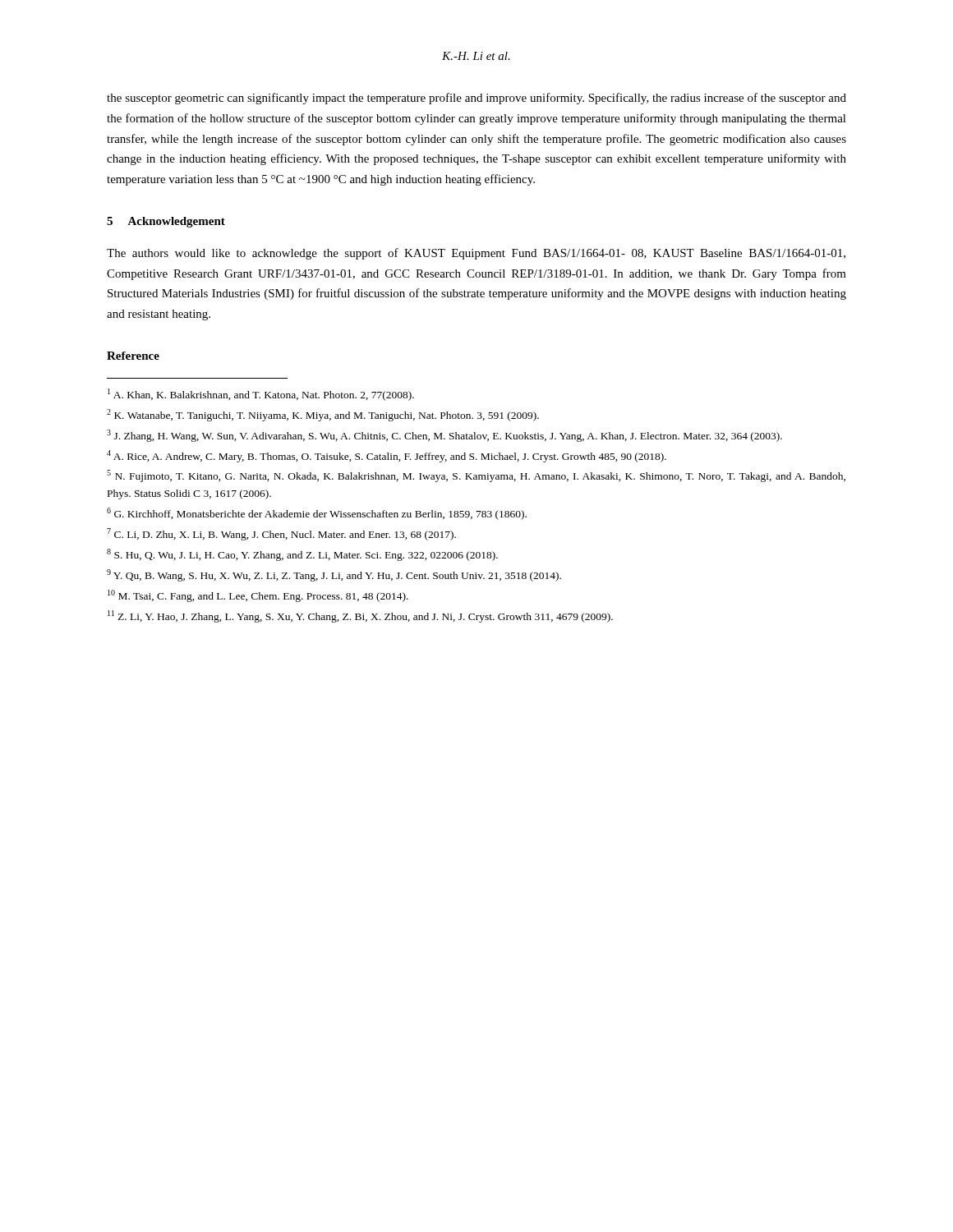Locate the text starting "4 A. Rice, A. Andrew, C. Mary, B."
Viewport: 953px width, 1232px height.
pos(387,455)
